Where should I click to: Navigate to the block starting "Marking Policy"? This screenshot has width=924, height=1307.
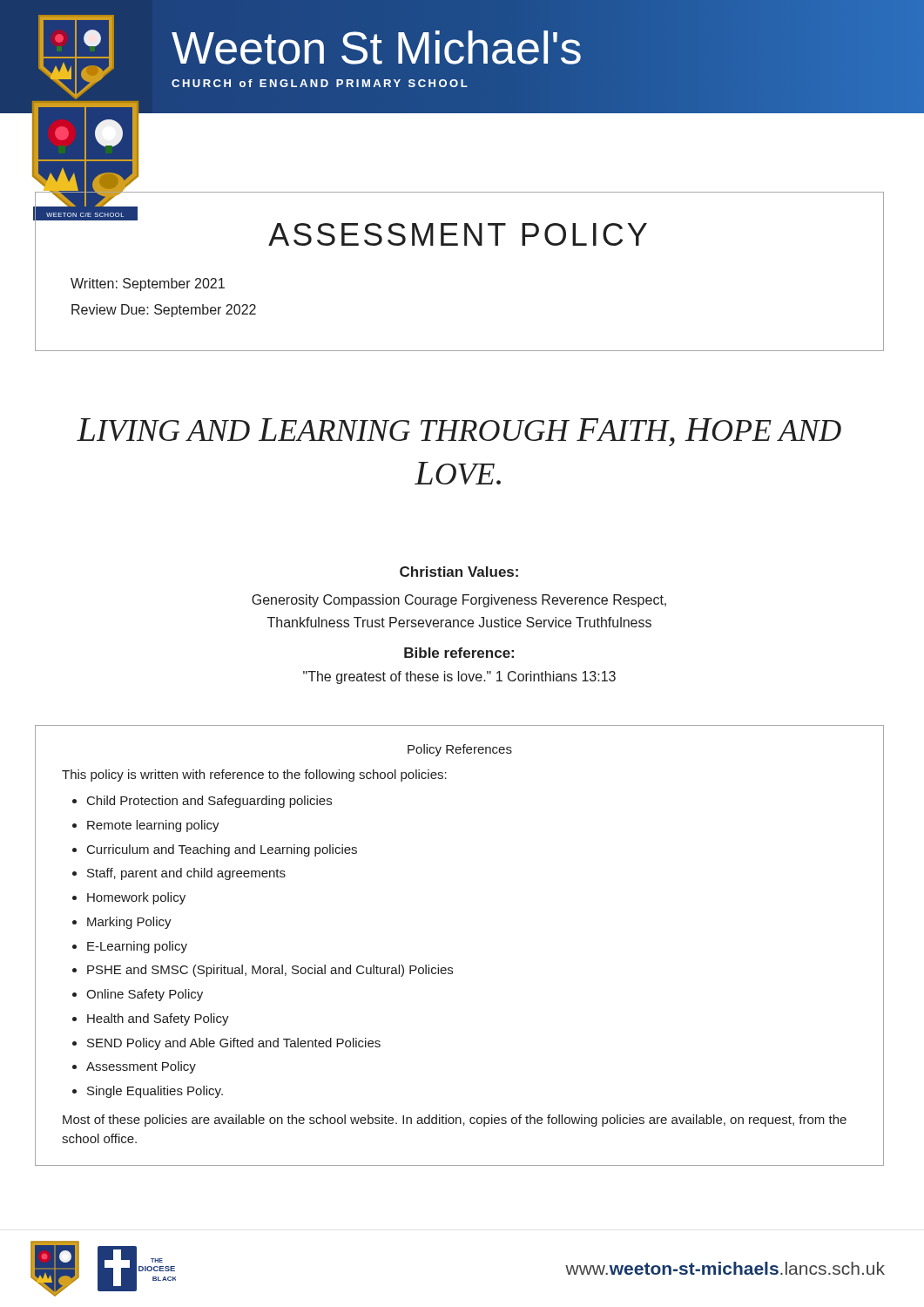click(x=129, y=921)
